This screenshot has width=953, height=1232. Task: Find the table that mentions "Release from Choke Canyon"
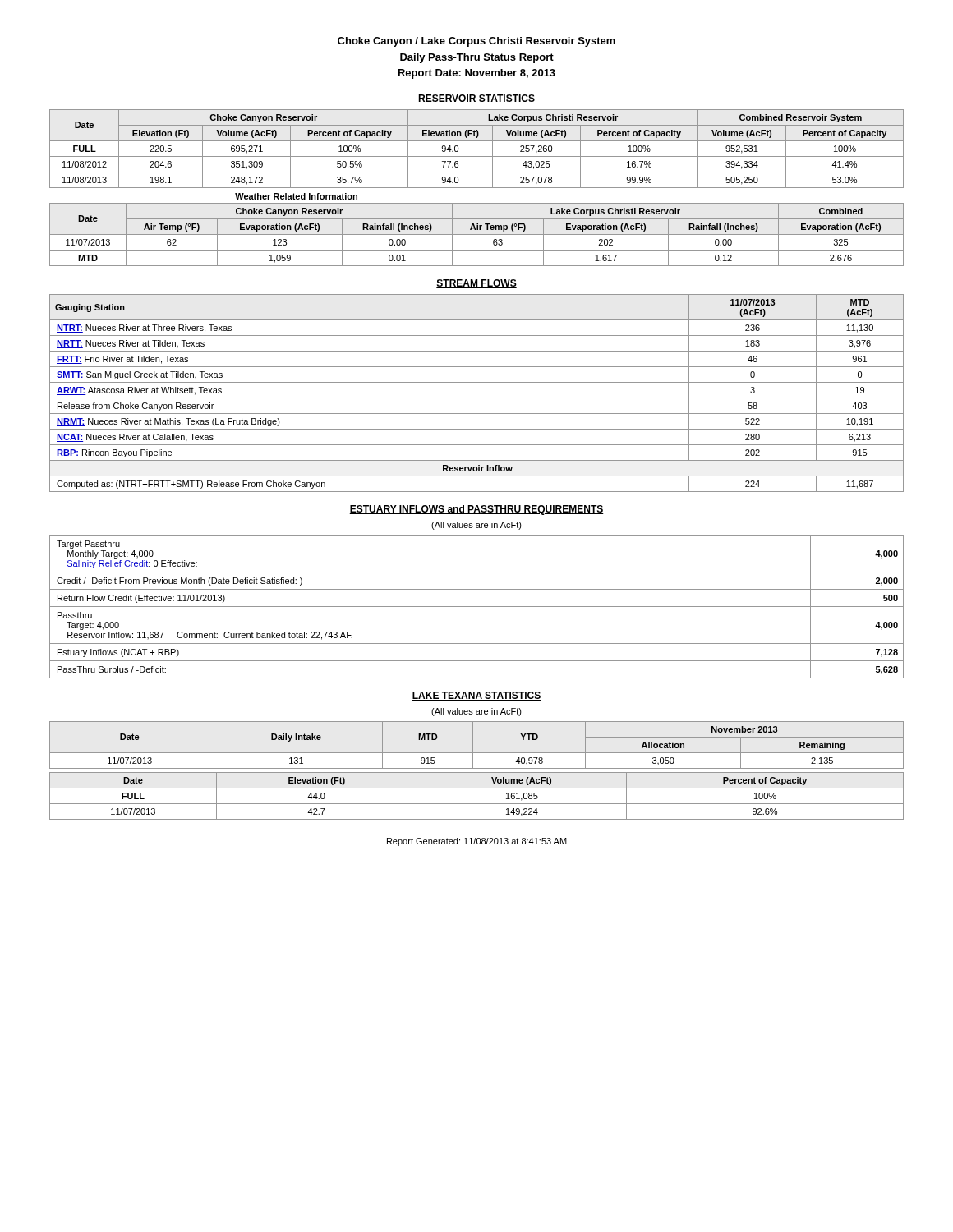coord(476,393)
